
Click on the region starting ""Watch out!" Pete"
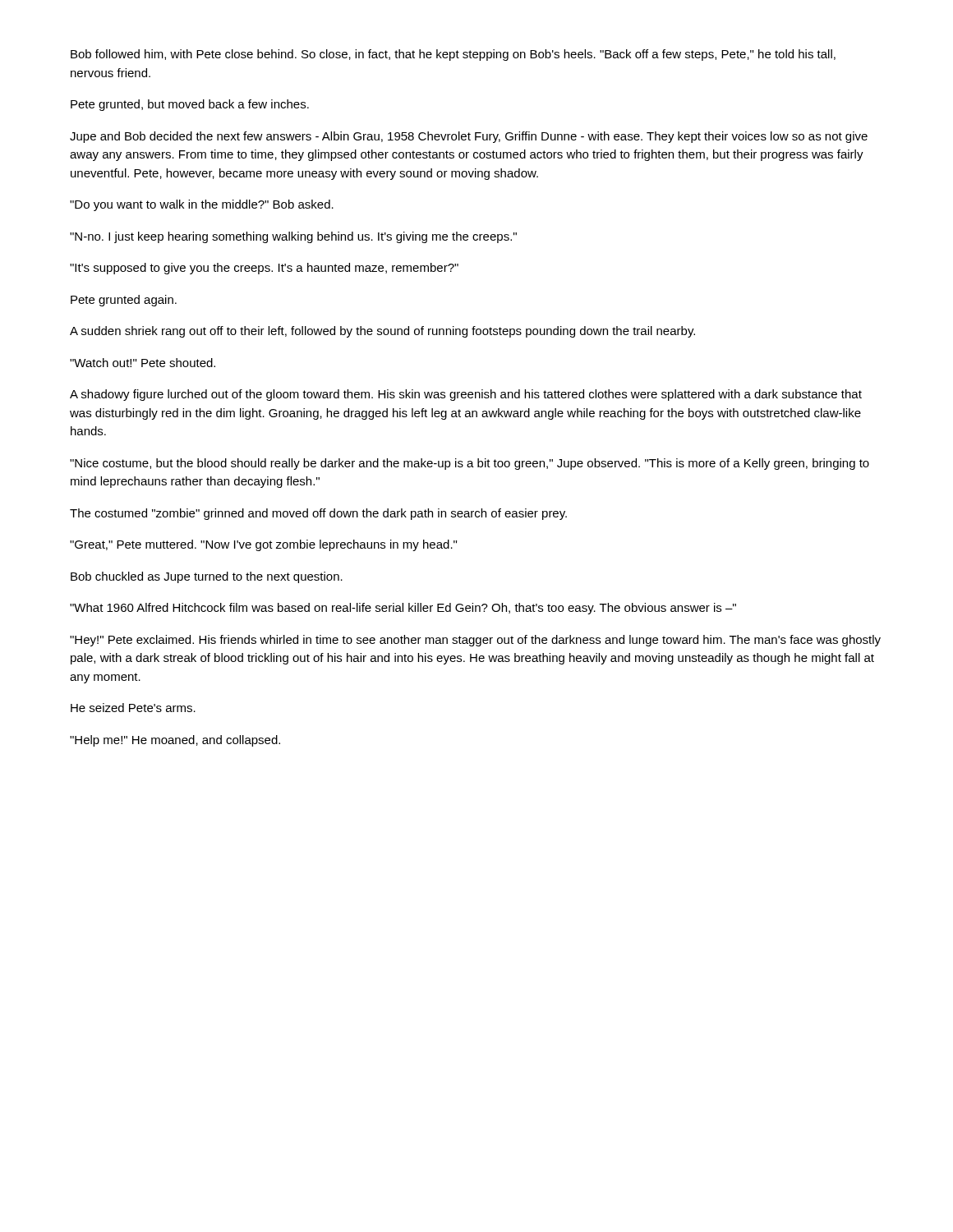pos(143,362)
